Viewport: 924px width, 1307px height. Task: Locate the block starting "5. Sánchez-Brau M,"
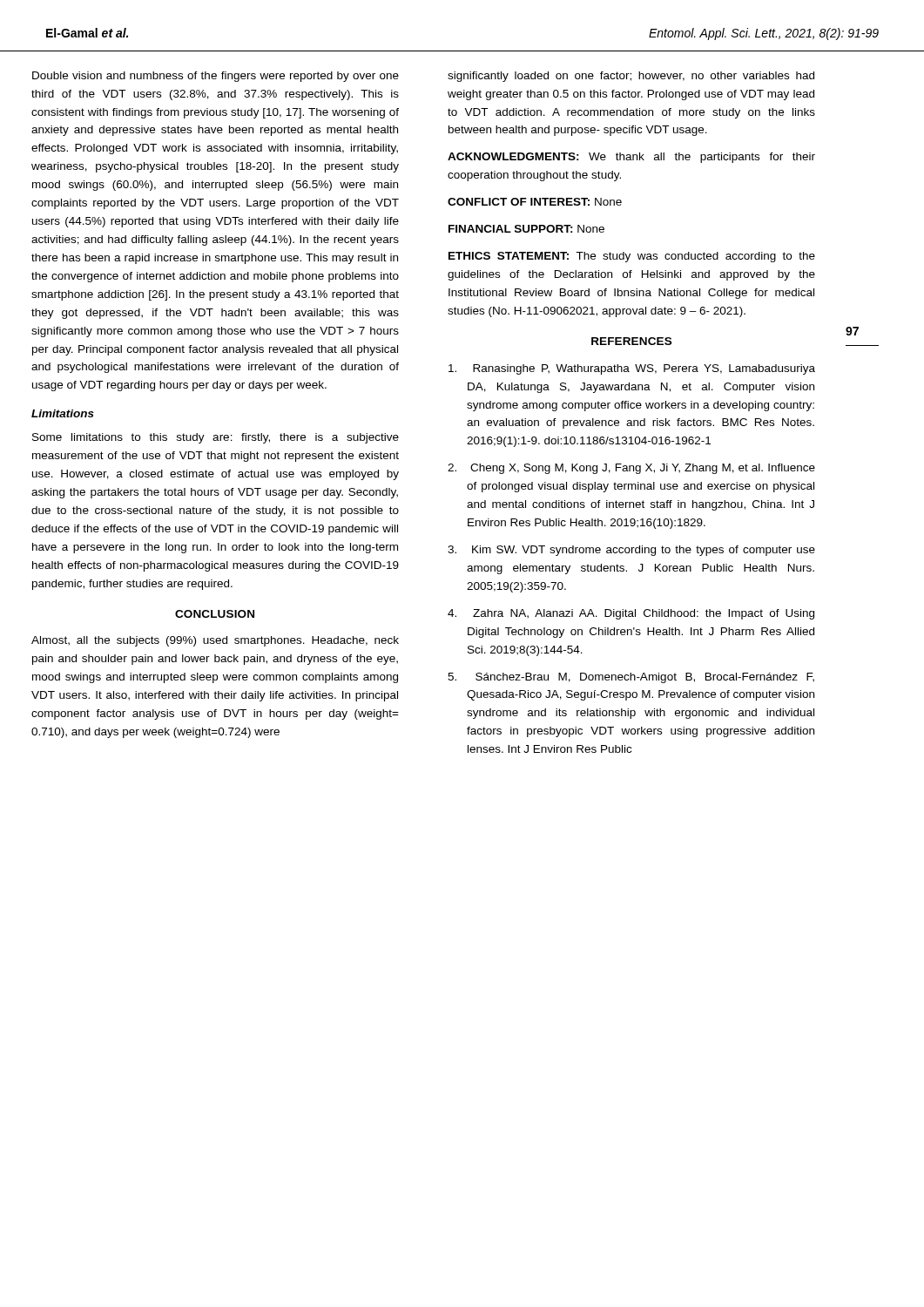pos(631,713)
